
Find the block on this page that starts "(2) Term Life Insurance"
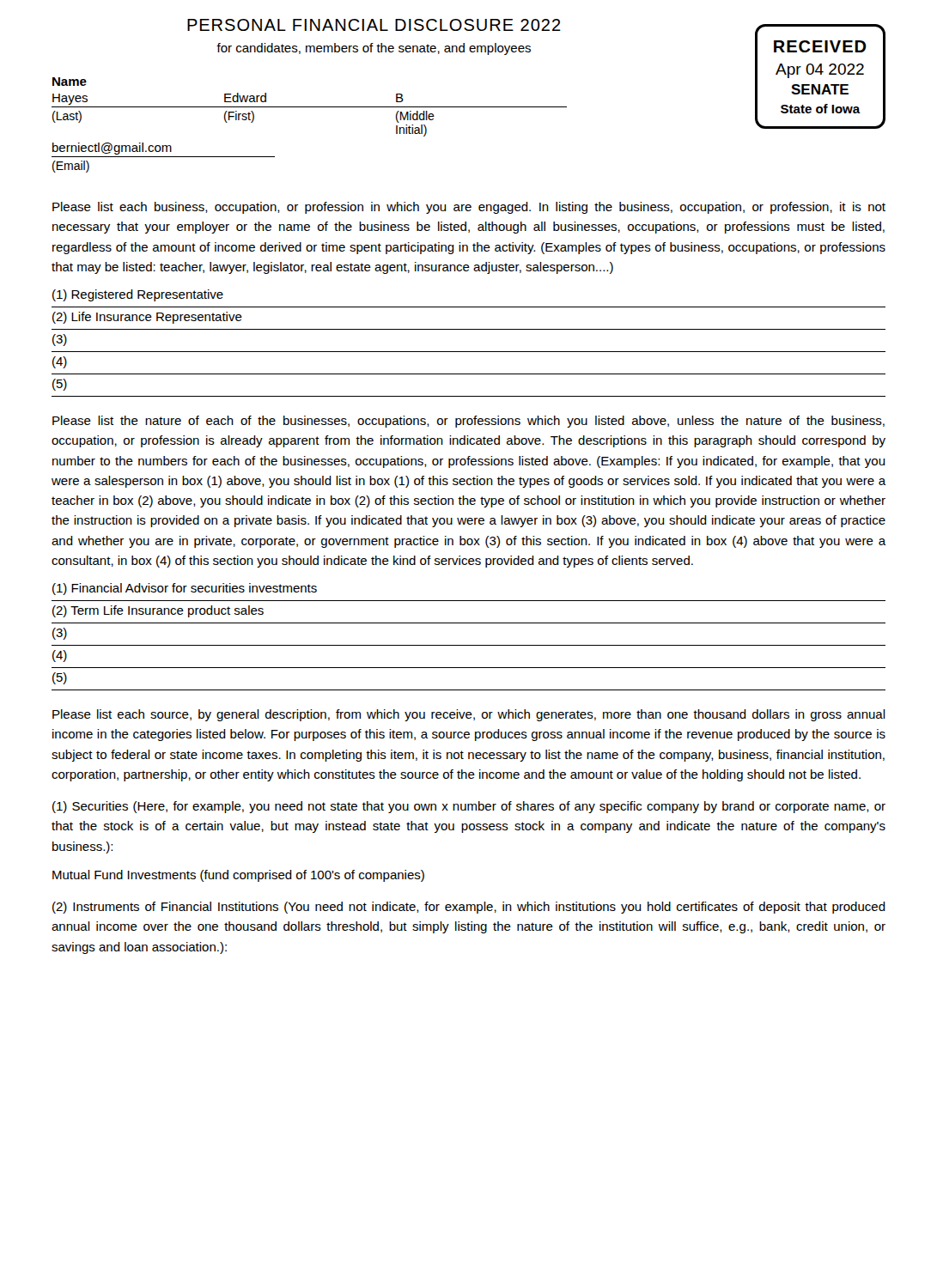click(x=158, y=612)
